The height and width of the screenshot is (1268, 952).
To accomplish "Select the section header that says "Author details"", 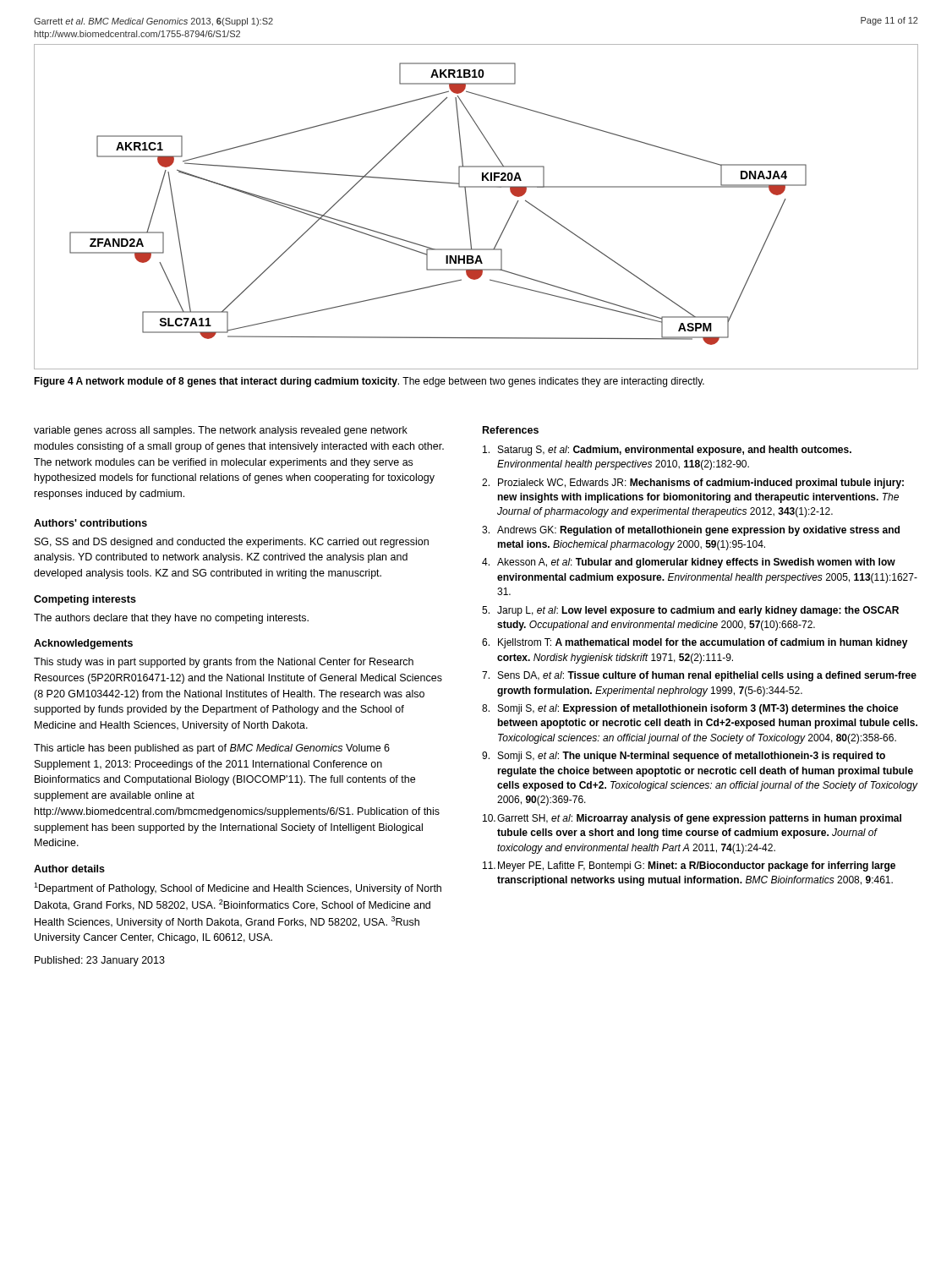I will [69, 869].
